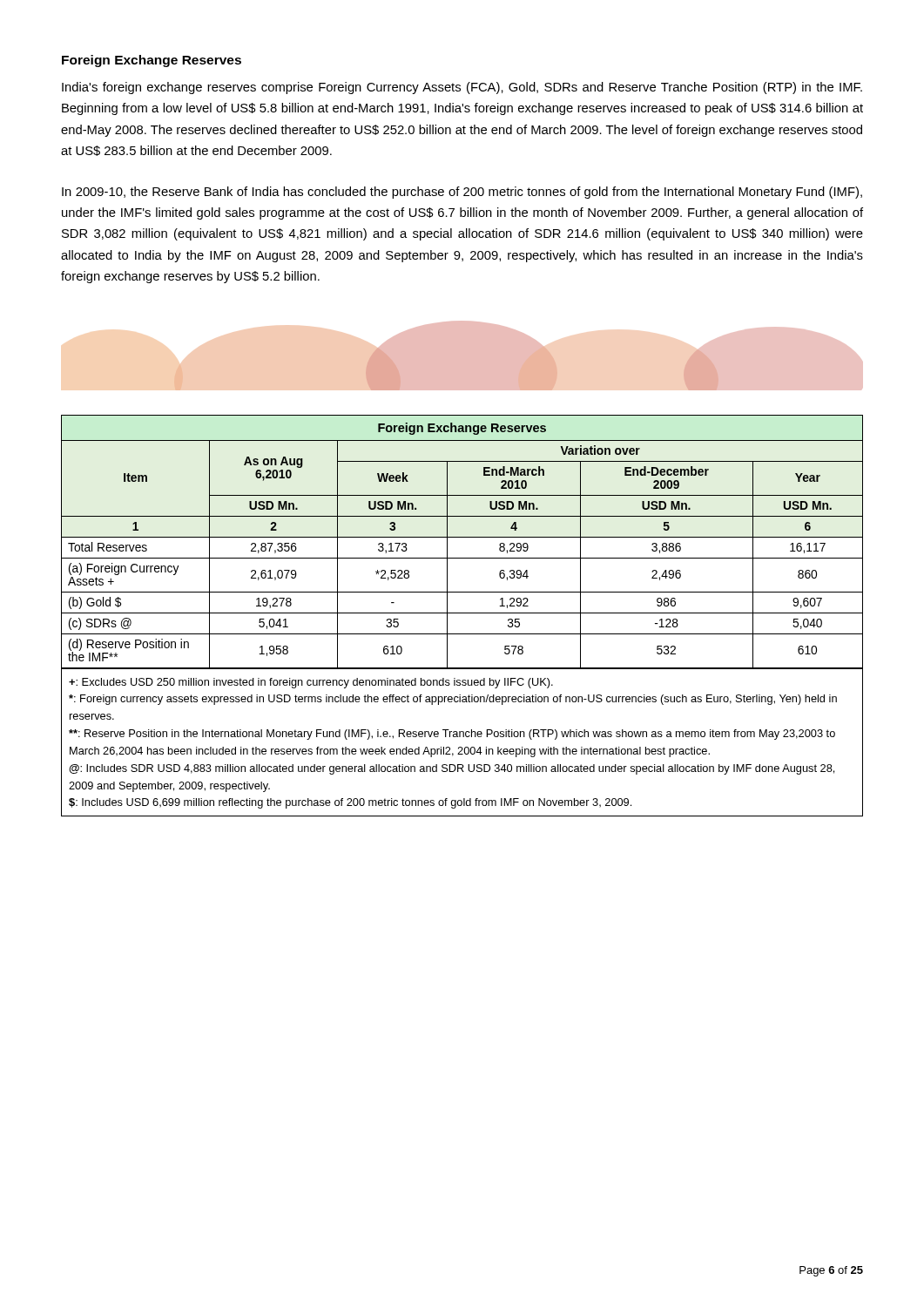The height and width of the screenshot is (1307, 924).
Task: Locate the section header that reads "Foreign Exchange Reserves"
Action: [151, 60]
